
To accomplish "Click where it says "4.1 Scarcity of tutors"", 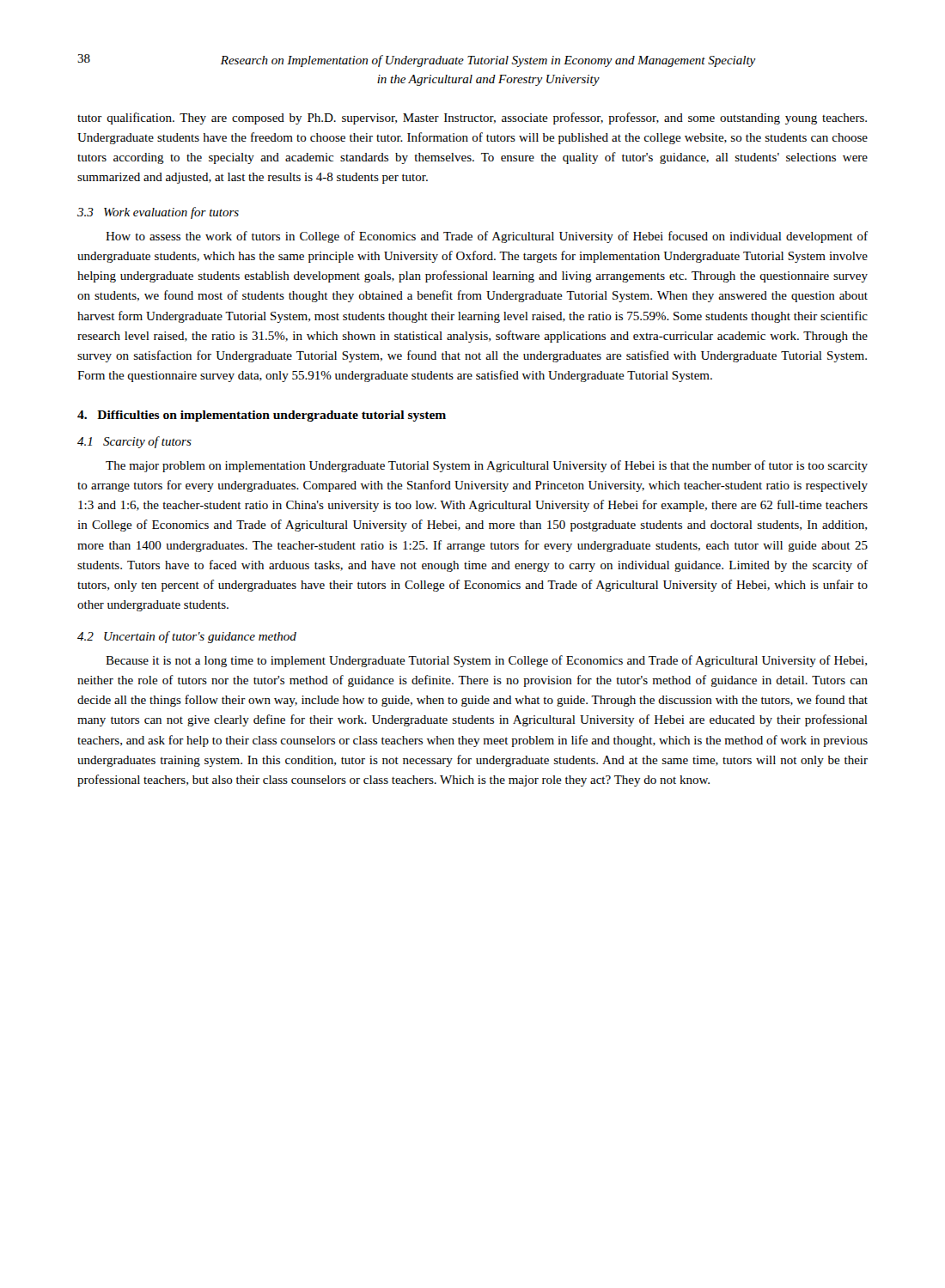I will coord(134,441).
